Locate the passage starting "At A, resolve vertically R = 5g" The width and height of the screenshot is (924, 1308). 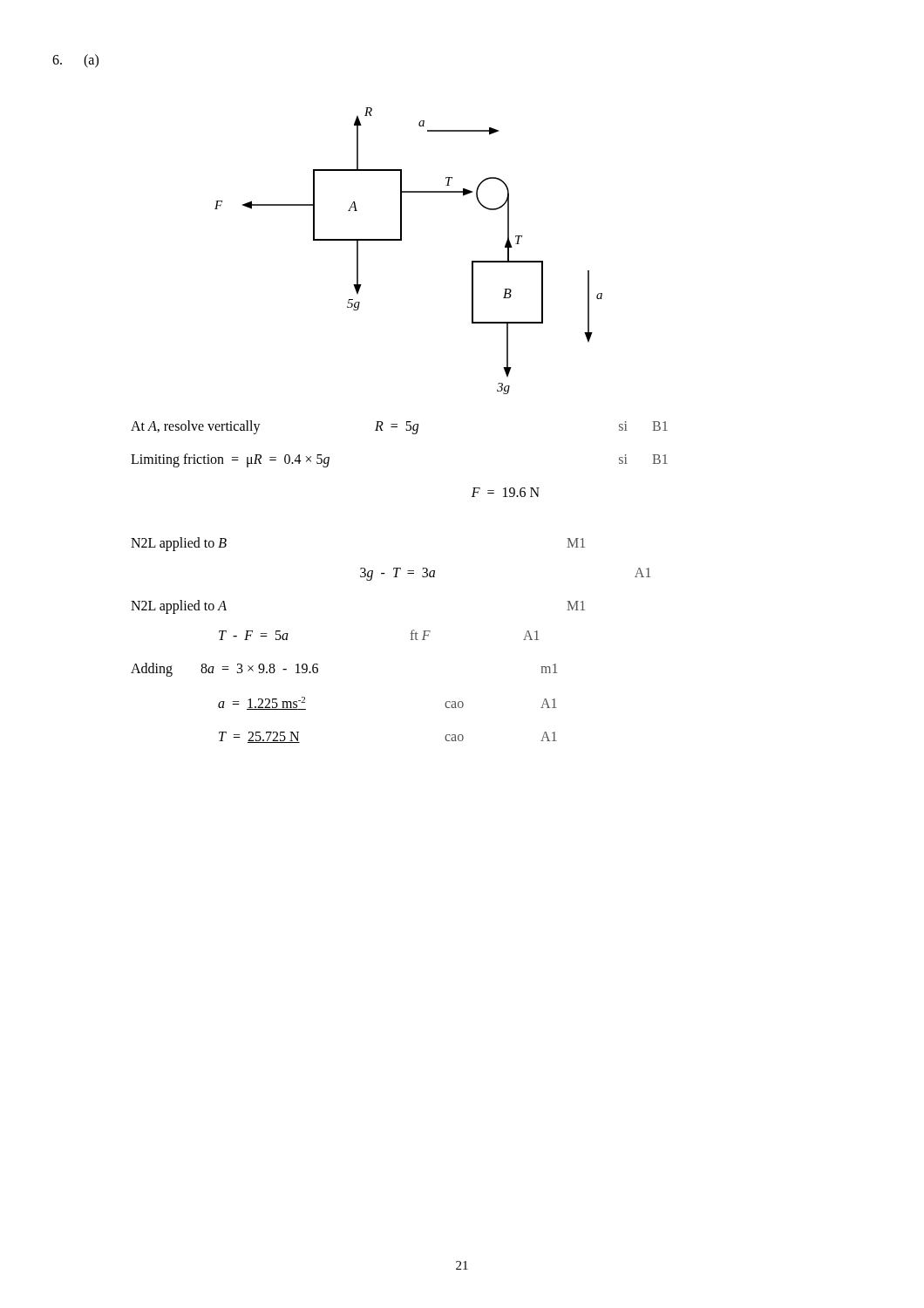tap(400, 426)
